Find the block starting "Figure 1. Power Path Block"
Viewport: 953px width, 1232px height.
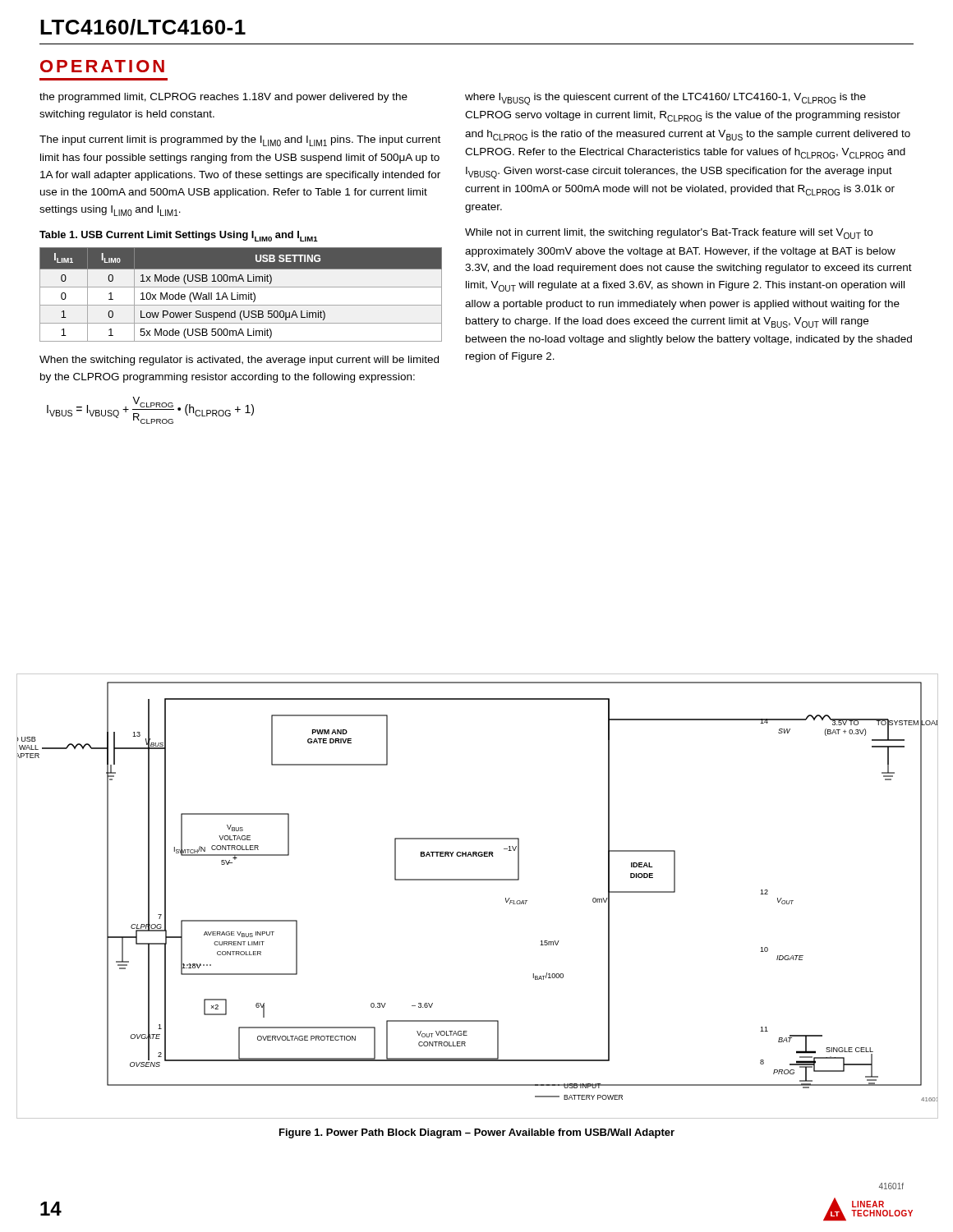[x=476, y=1132]
